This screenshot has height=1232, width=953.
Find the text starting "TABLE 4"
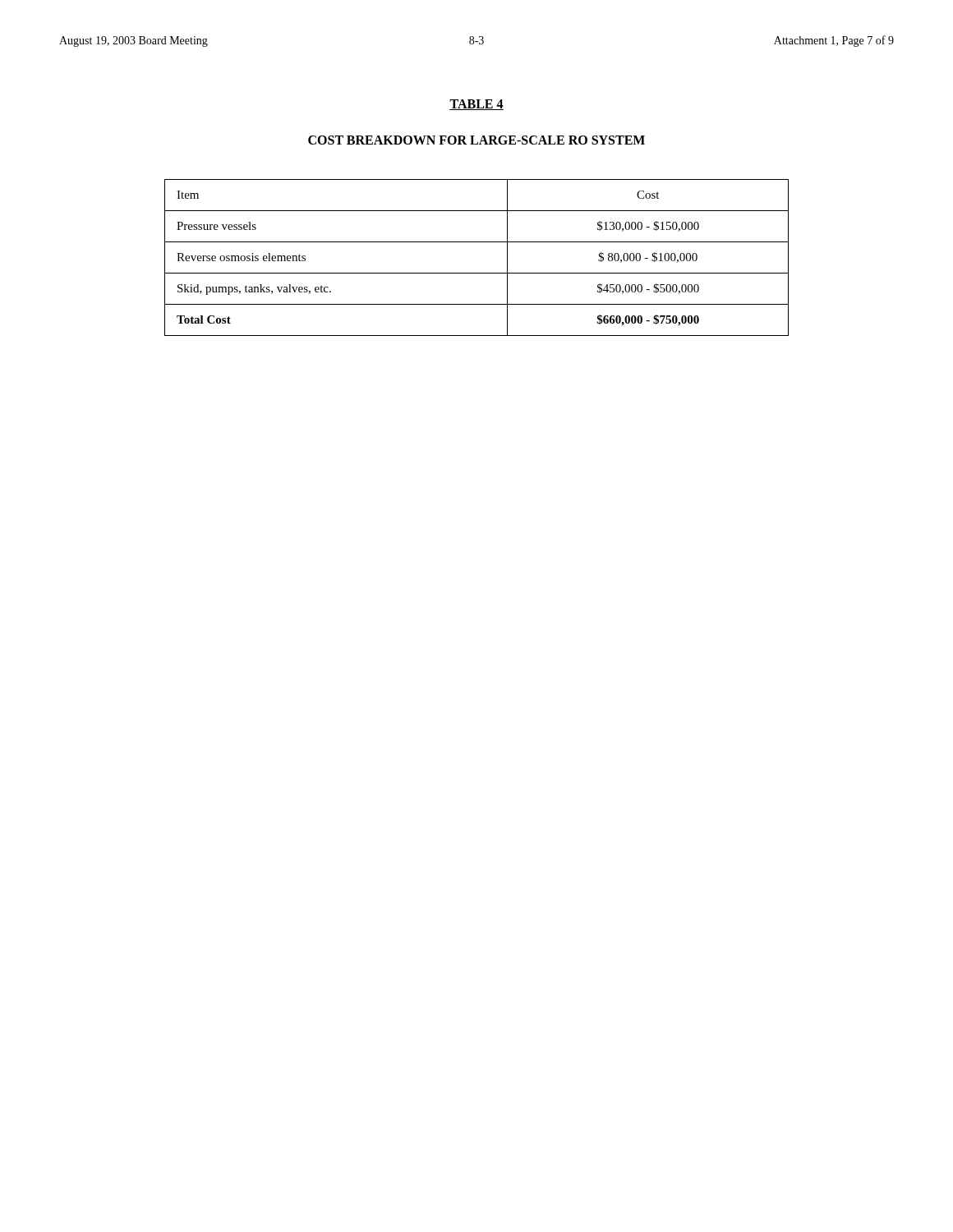click(x=476, y=104)
